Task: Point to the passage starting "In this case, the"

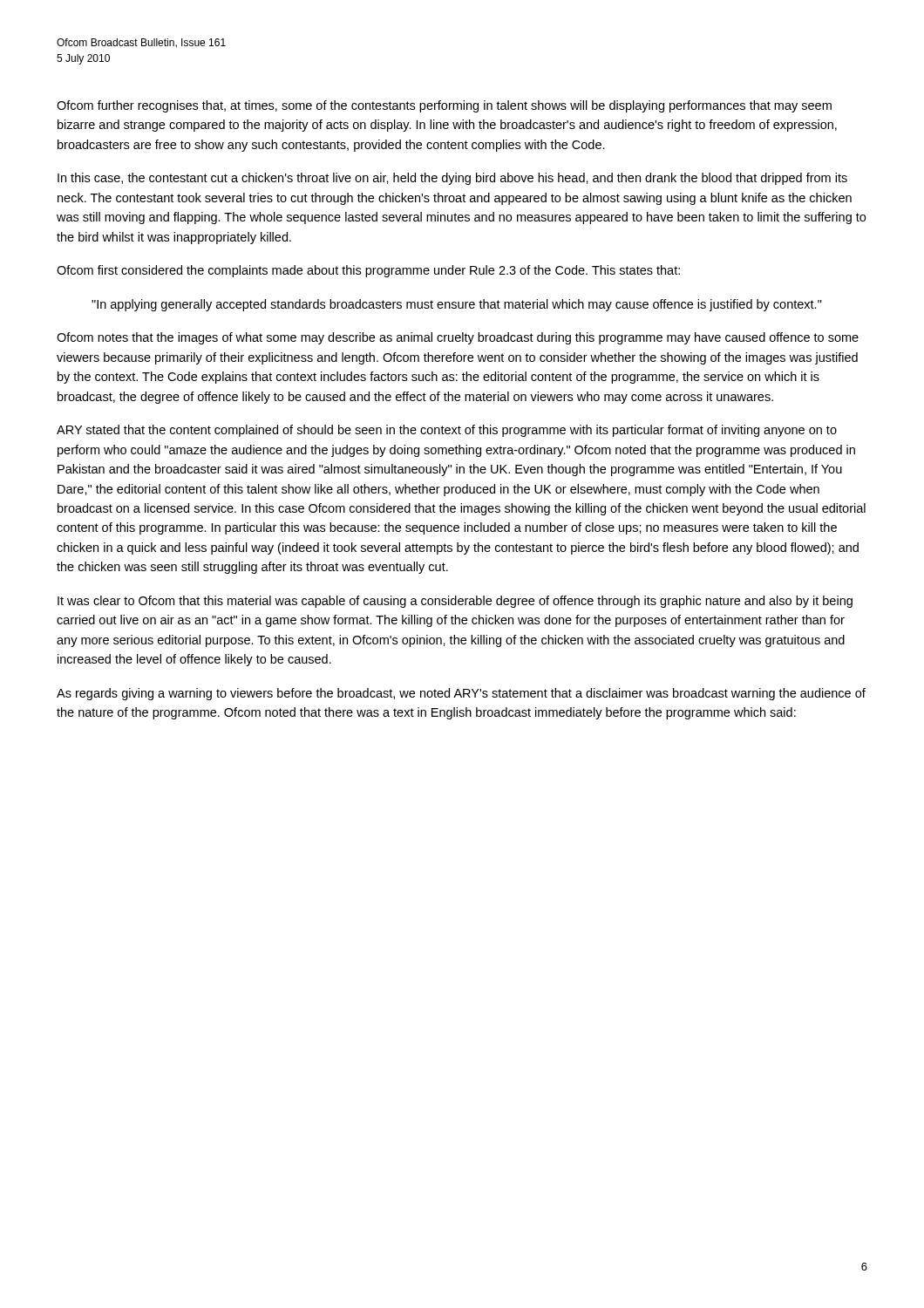Action: [x=462, y=208]
